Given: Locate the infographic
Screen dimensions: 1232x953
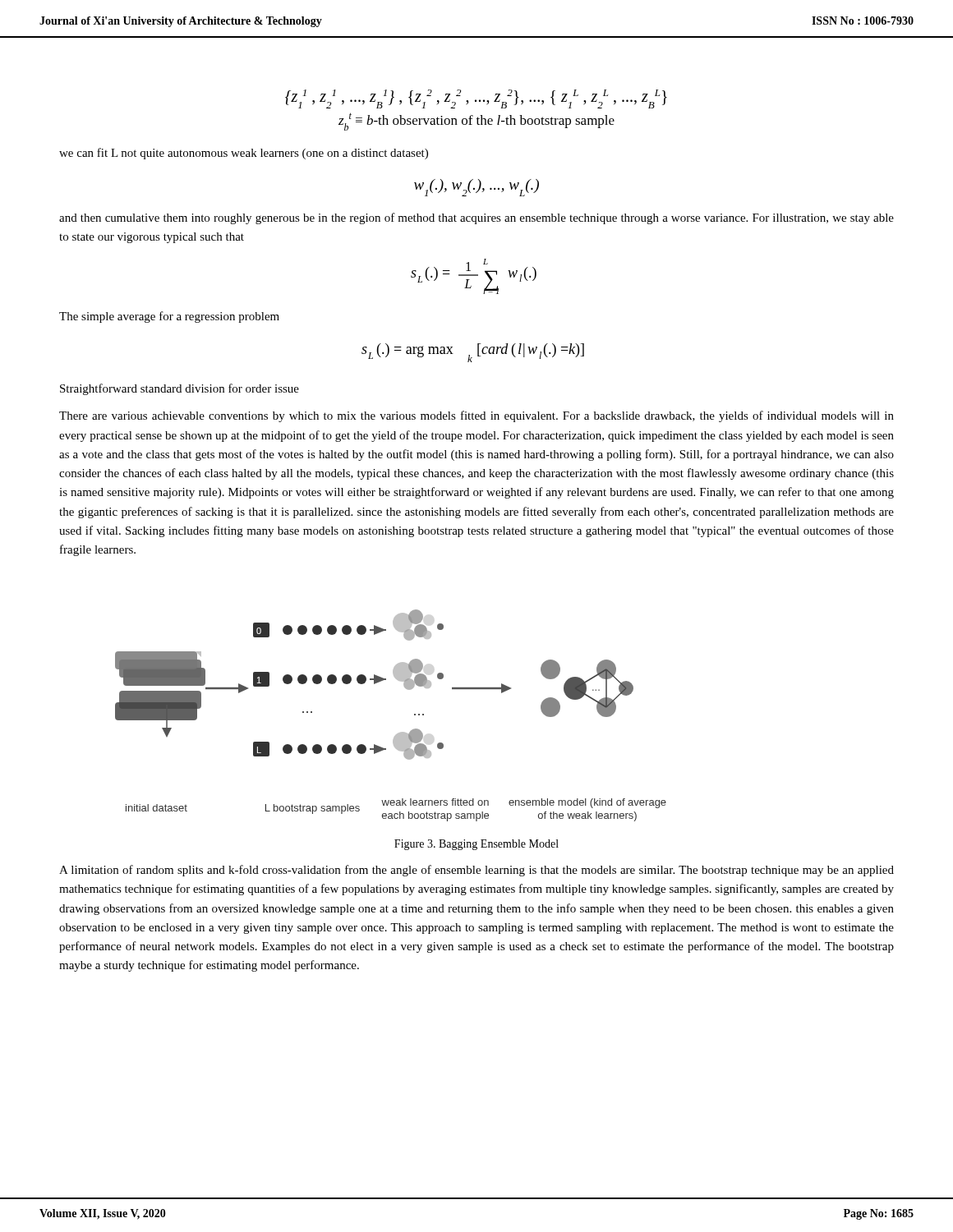Looking at the screenshot, I should pos(476,704).
